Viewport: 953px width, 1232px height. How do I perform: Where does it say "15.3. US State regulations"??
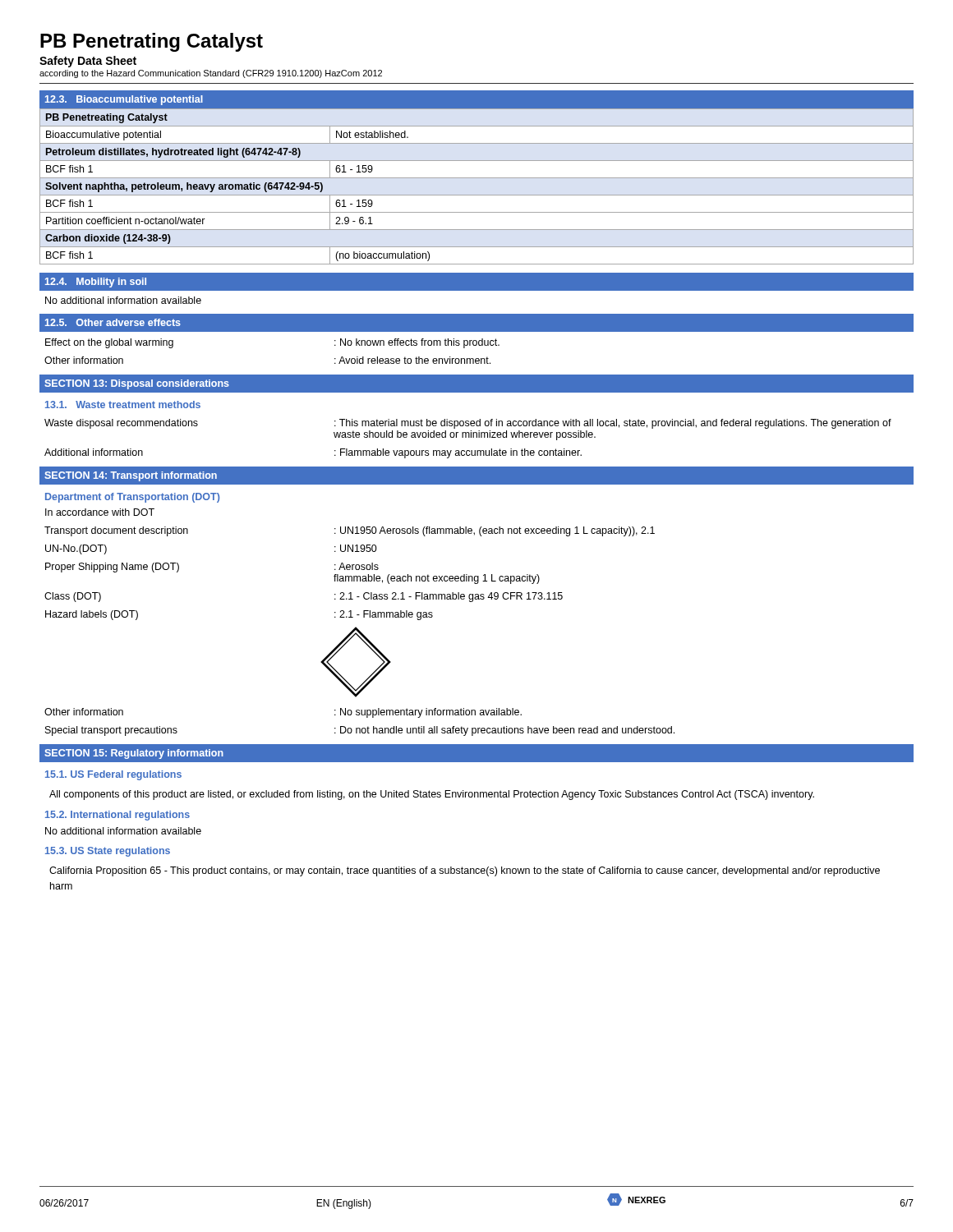point(108,852)
